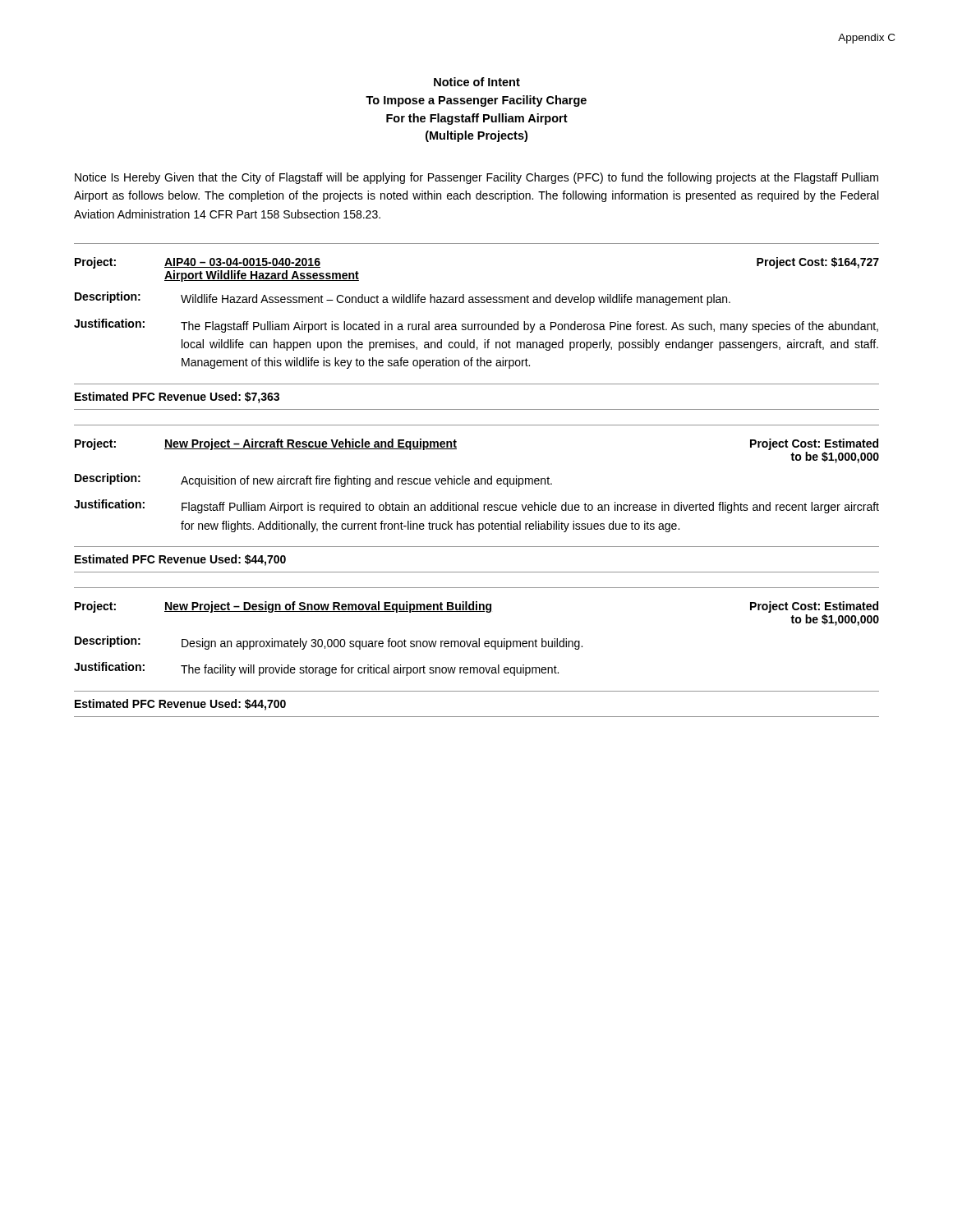The height and width of the screenshot is (1232, 953).
Task: Click on the text block with the text "Description: Wildlife Hazard Assessment – Conduct"
Action: pyautogui.click(x=476, y=299)
